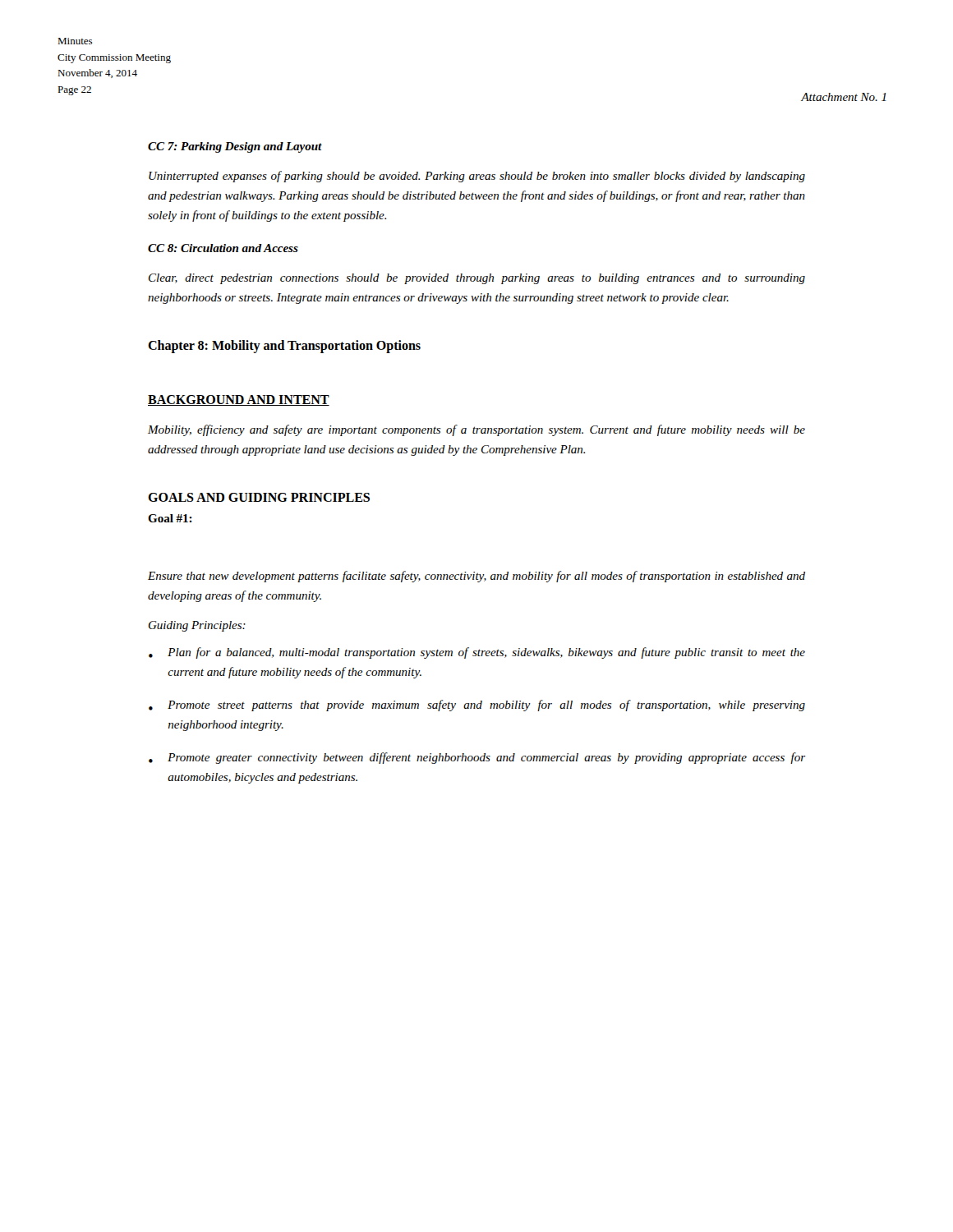Viewport: 953px width, 1232px height.
Task: Find the text starting "Mobility, efficiency and safety are"
Action: pos(476,439)
